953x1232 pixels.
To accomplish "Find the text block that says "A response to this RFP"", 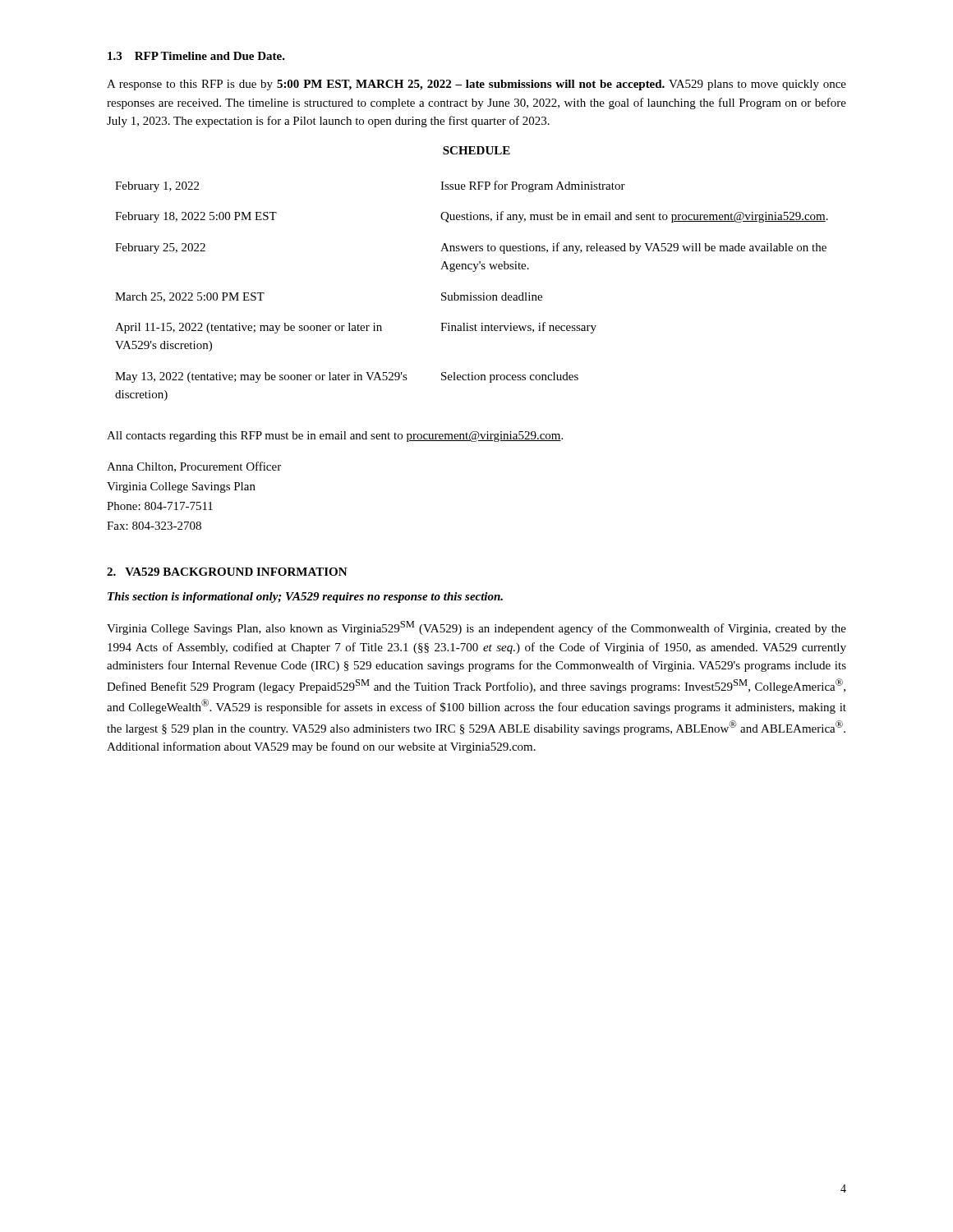I will [476, 102].
